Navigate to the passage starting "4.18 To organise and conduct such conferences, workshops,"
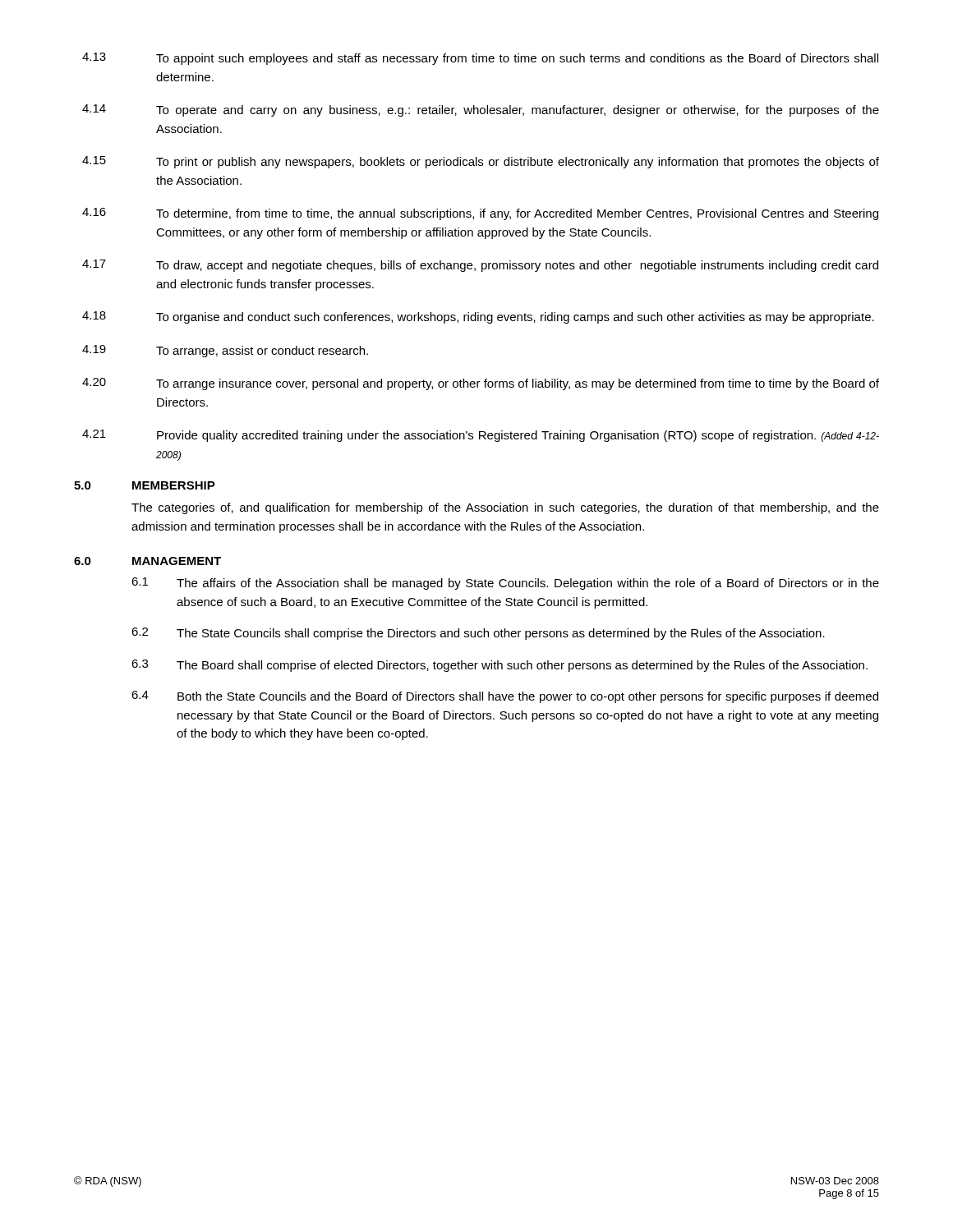 [x=476, y=317]
